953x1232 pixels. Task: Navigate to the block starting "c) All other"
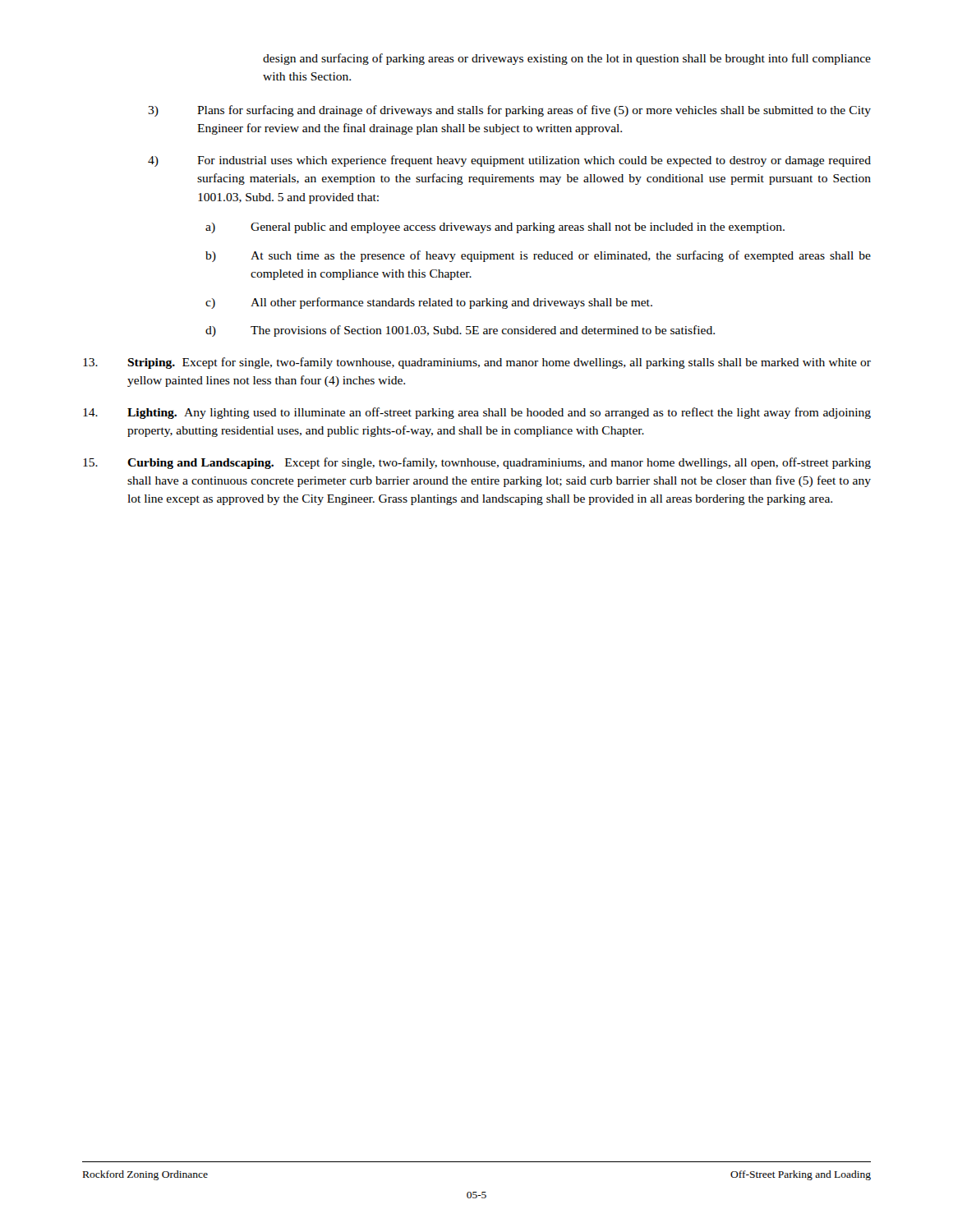click(x=534, y=302)
